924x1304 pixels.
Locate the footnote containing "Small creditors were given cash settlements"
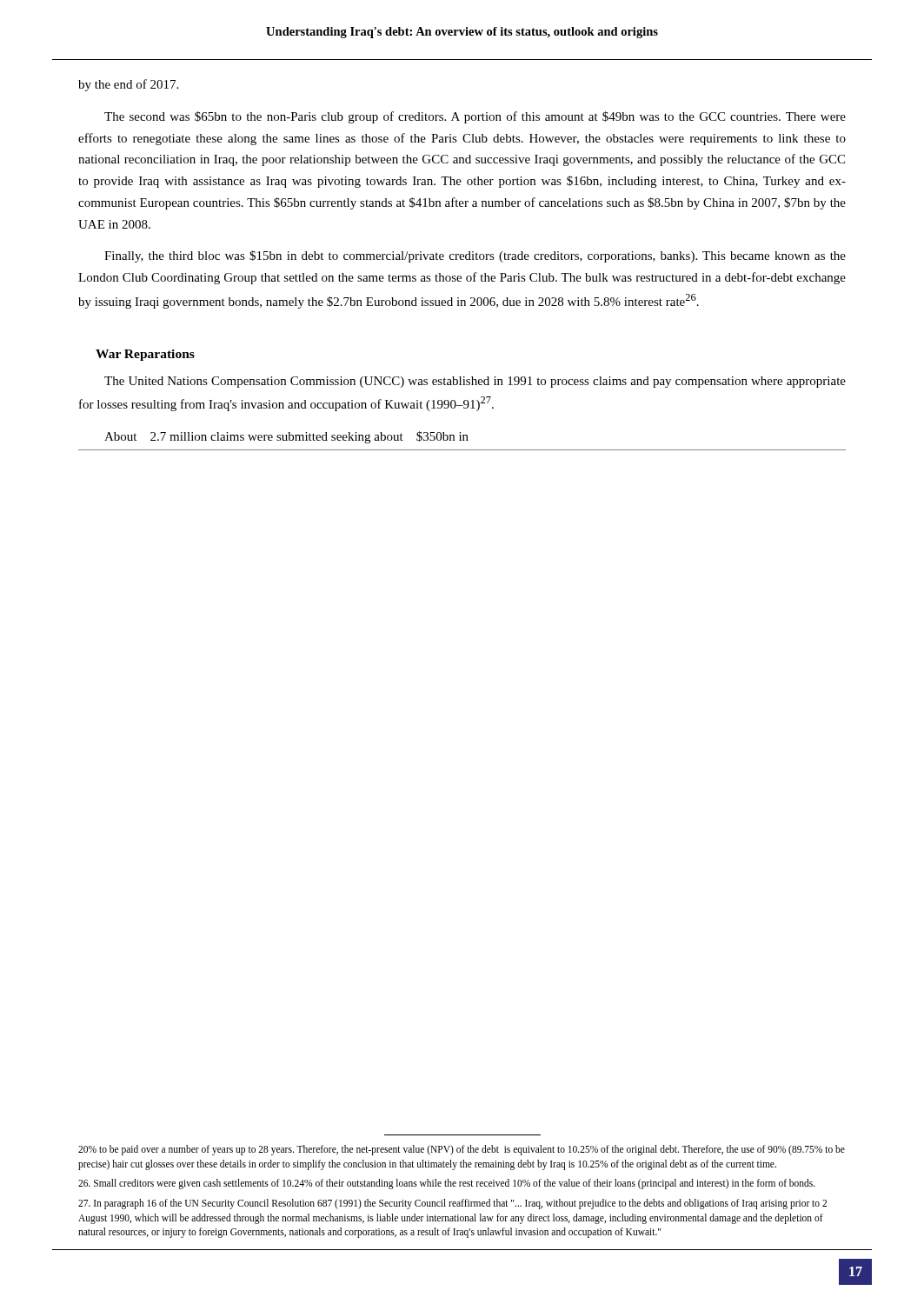[447, 1183]
